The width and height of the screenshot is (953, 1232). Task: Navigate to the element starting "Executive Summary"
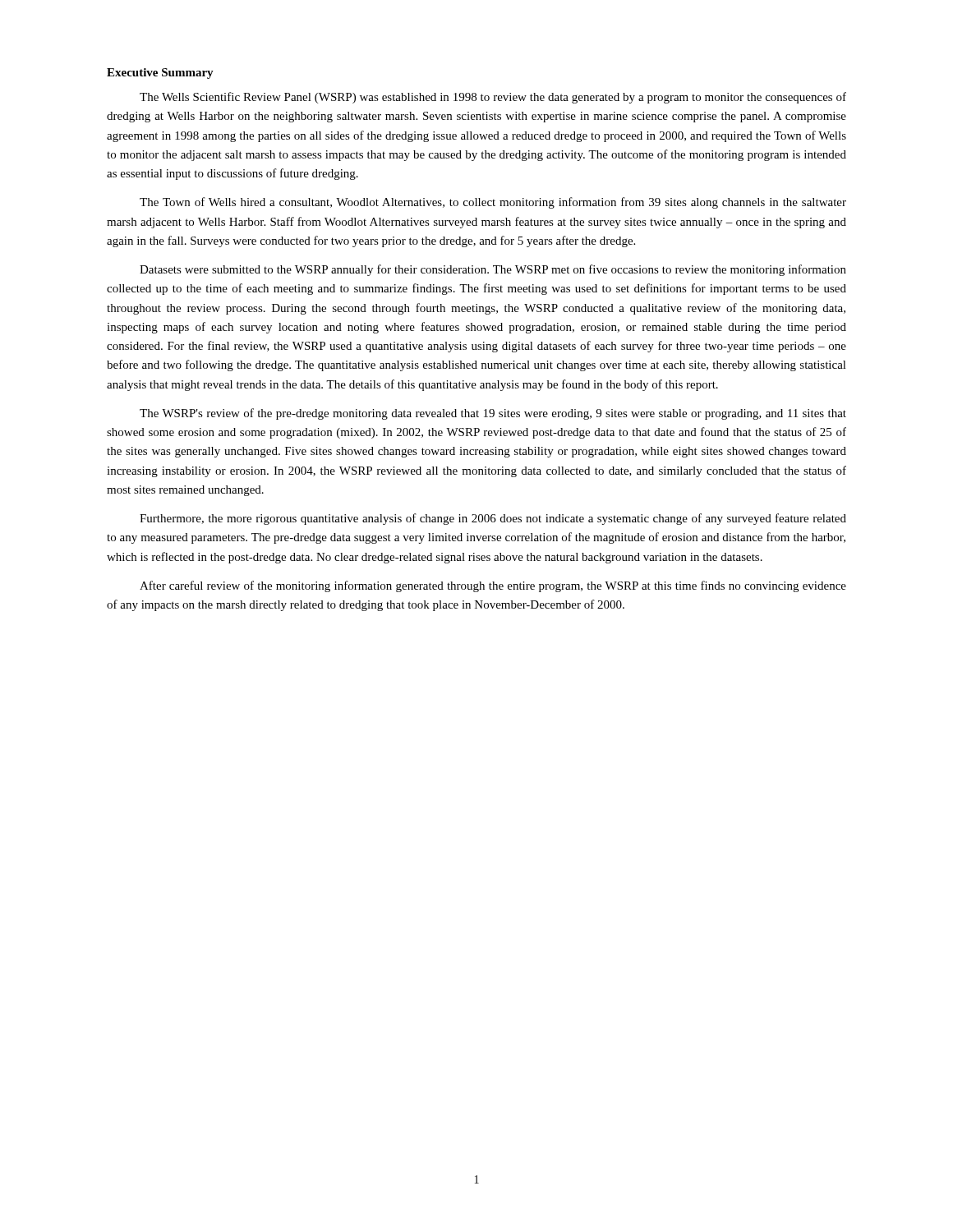pyautogui.click(x=160, y=72)
